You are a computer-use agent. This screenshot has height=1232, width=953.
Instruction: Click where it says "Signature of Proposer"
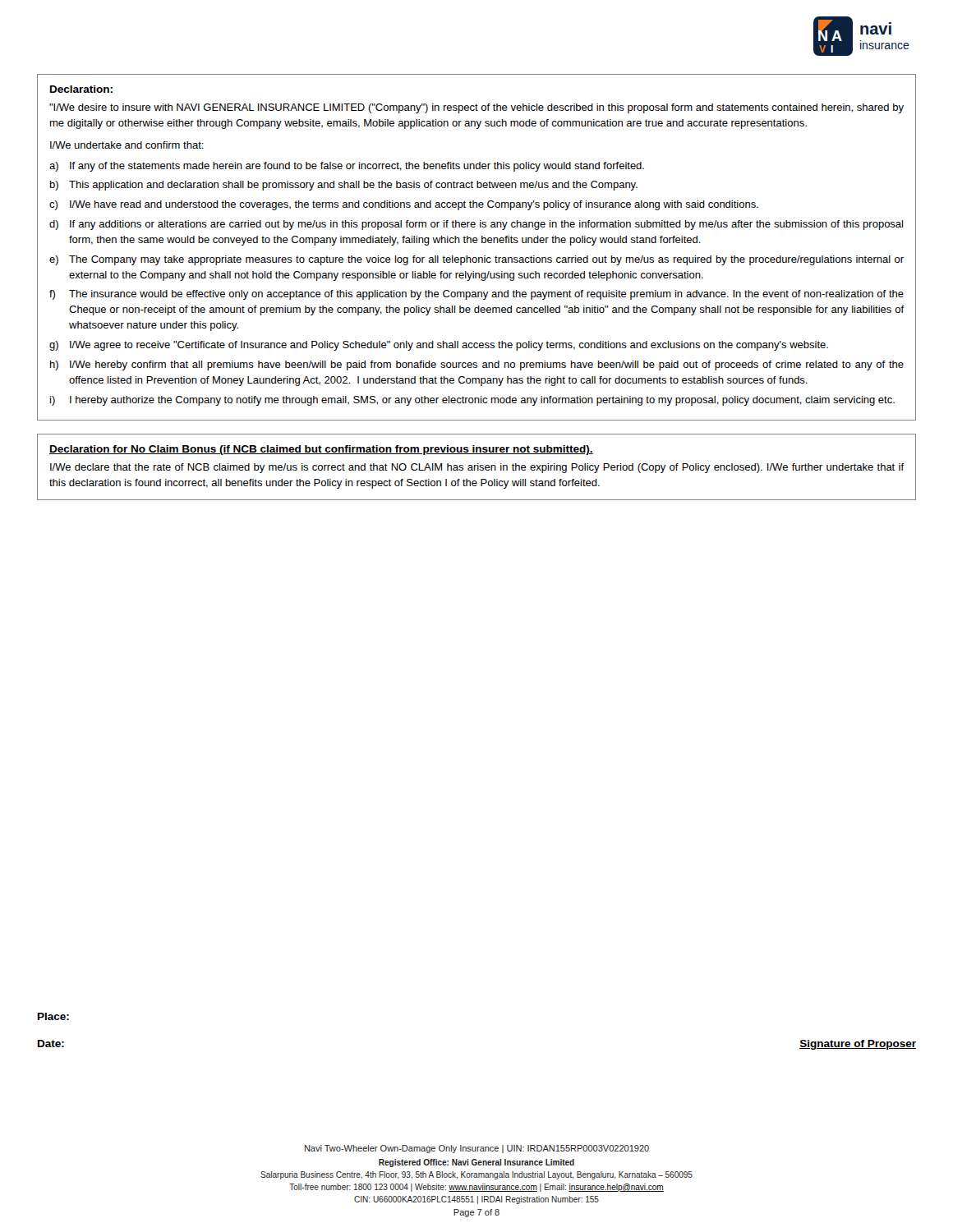click(858, 1044)
